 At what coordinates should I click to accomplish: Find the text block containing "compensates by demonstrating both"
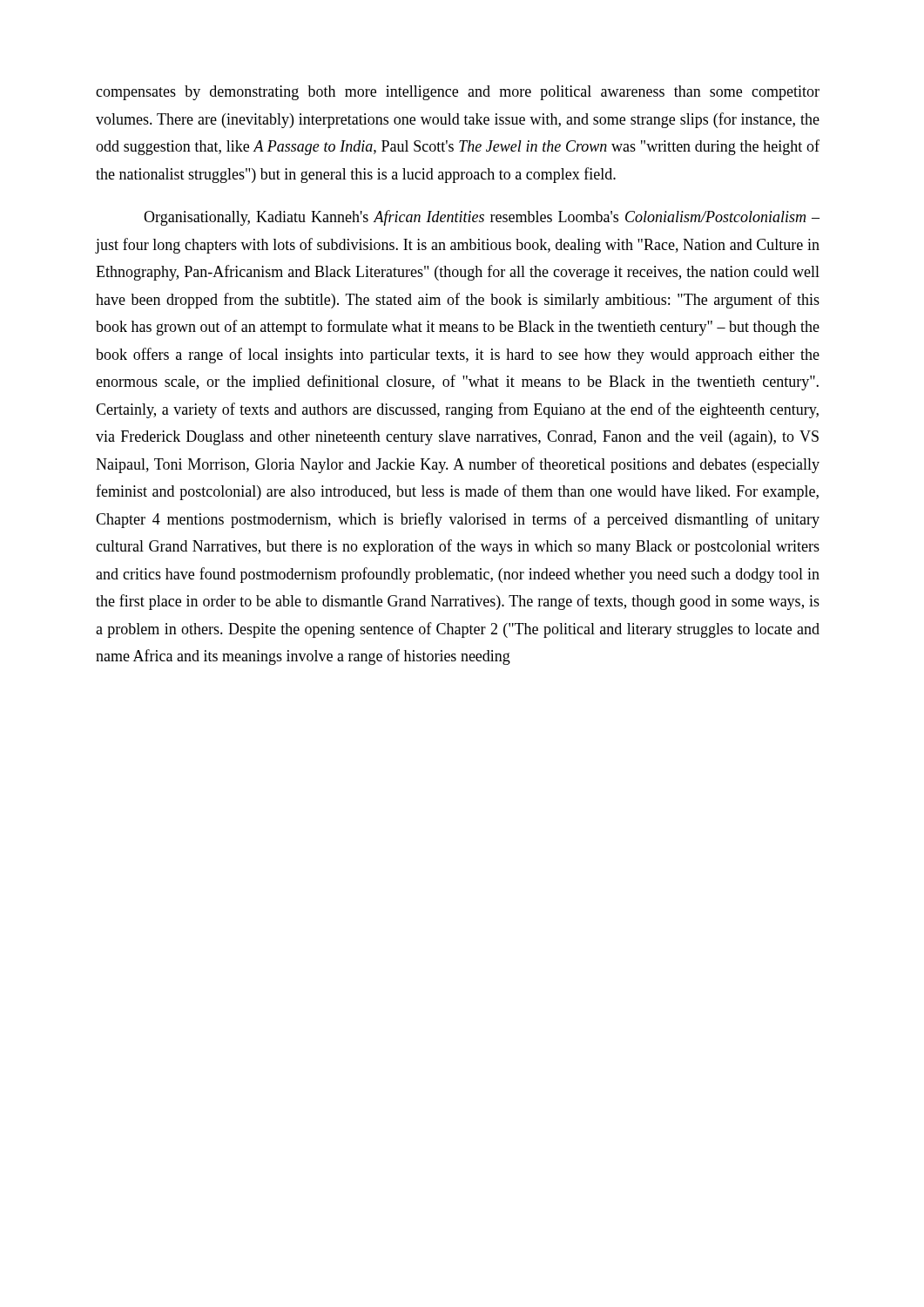point(458,374)
